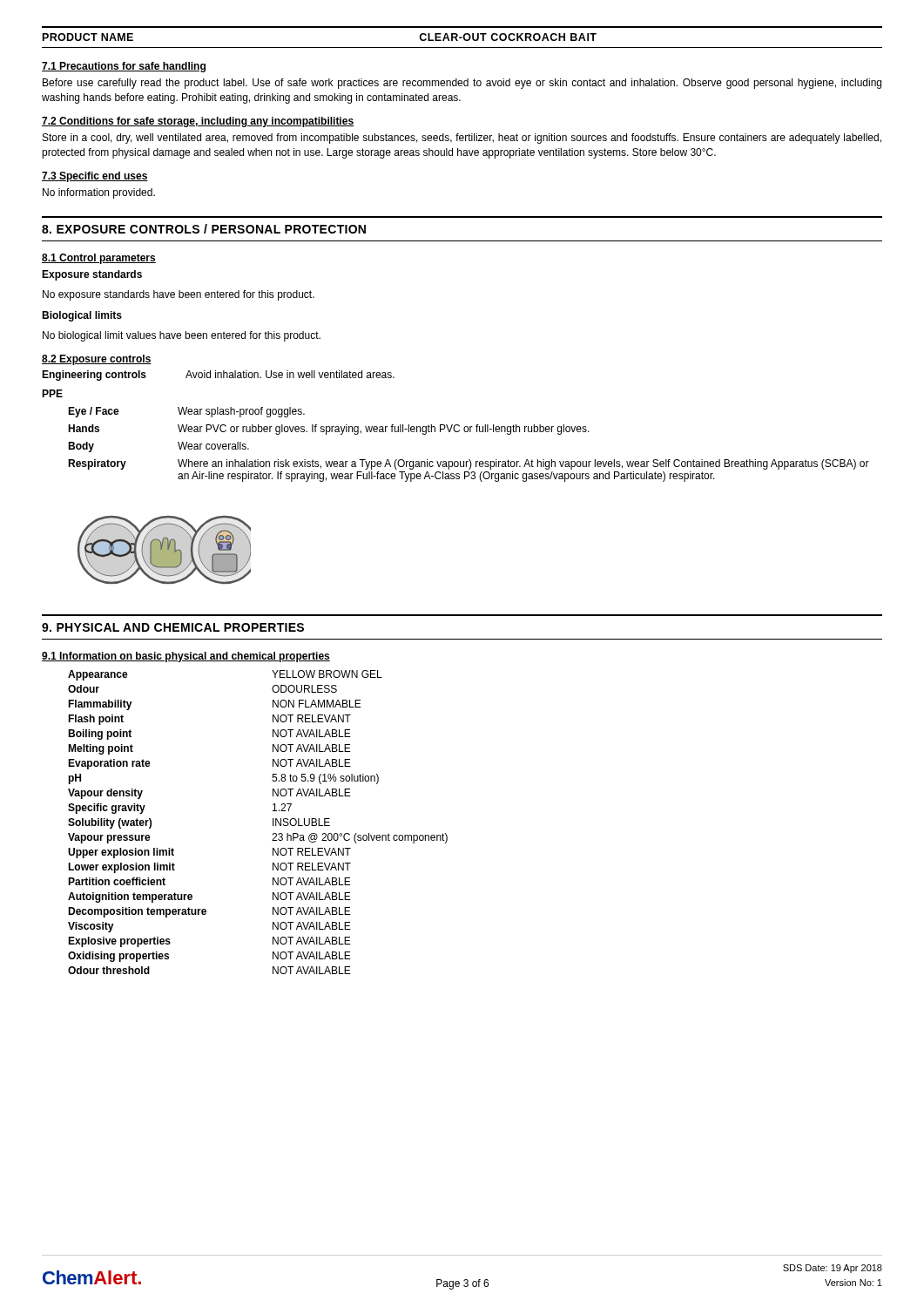Point to the text starting "No information provided."

(99, 193)
